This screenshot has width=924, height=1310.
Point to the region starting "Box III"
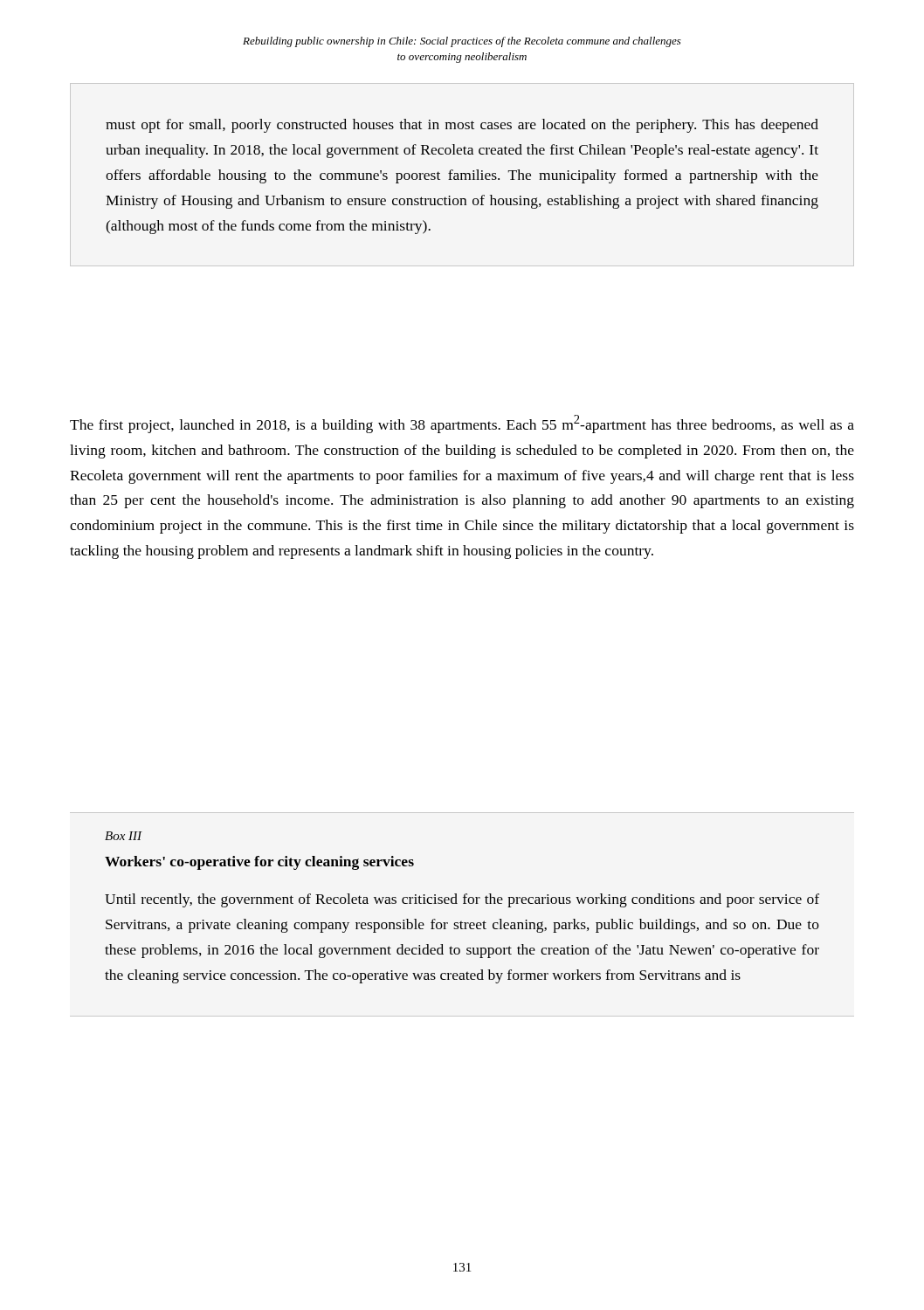[x=123, y=836]
